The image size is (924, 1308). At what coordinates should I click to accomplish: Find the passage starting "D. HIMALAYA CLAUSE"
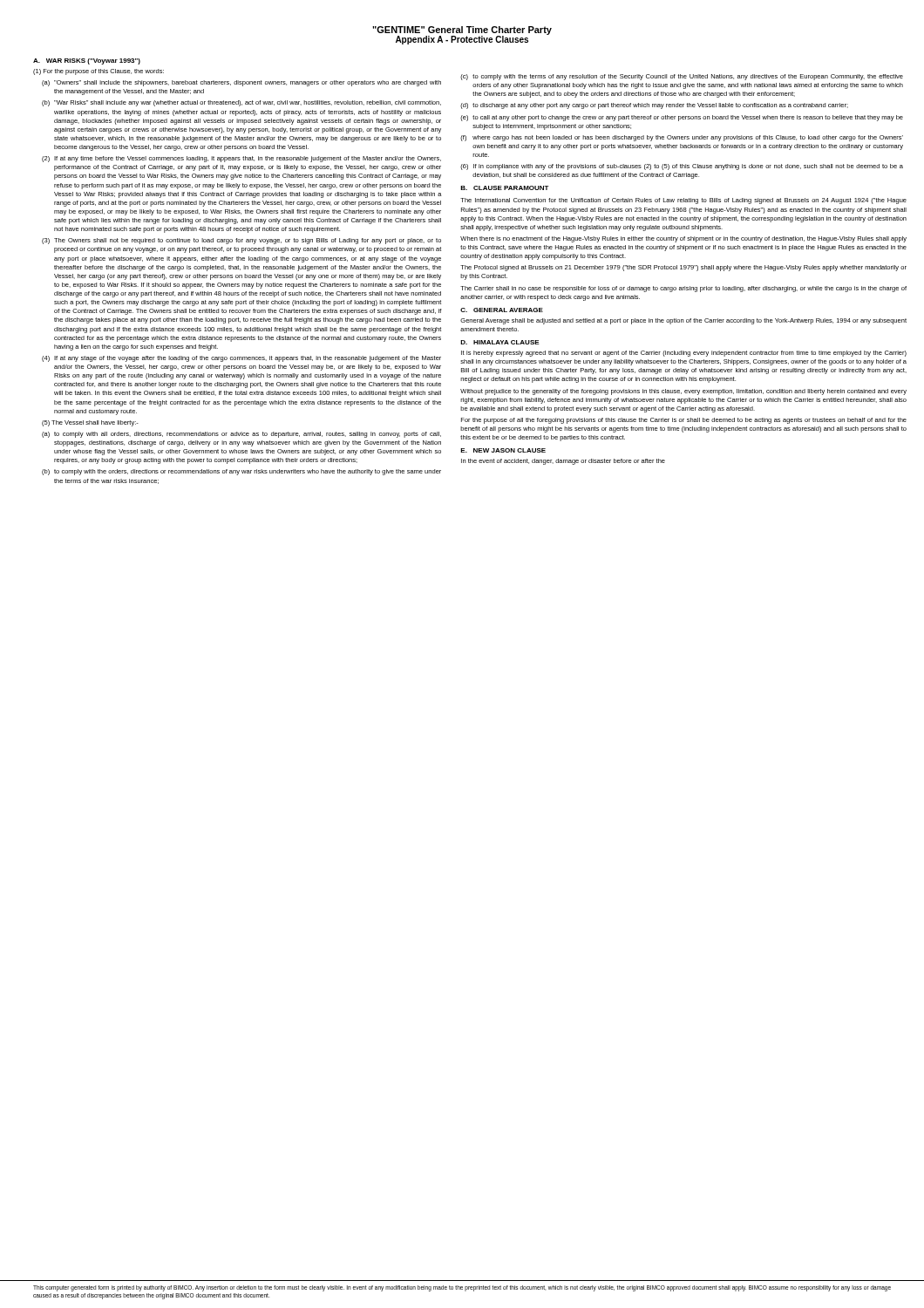[500, 342]
